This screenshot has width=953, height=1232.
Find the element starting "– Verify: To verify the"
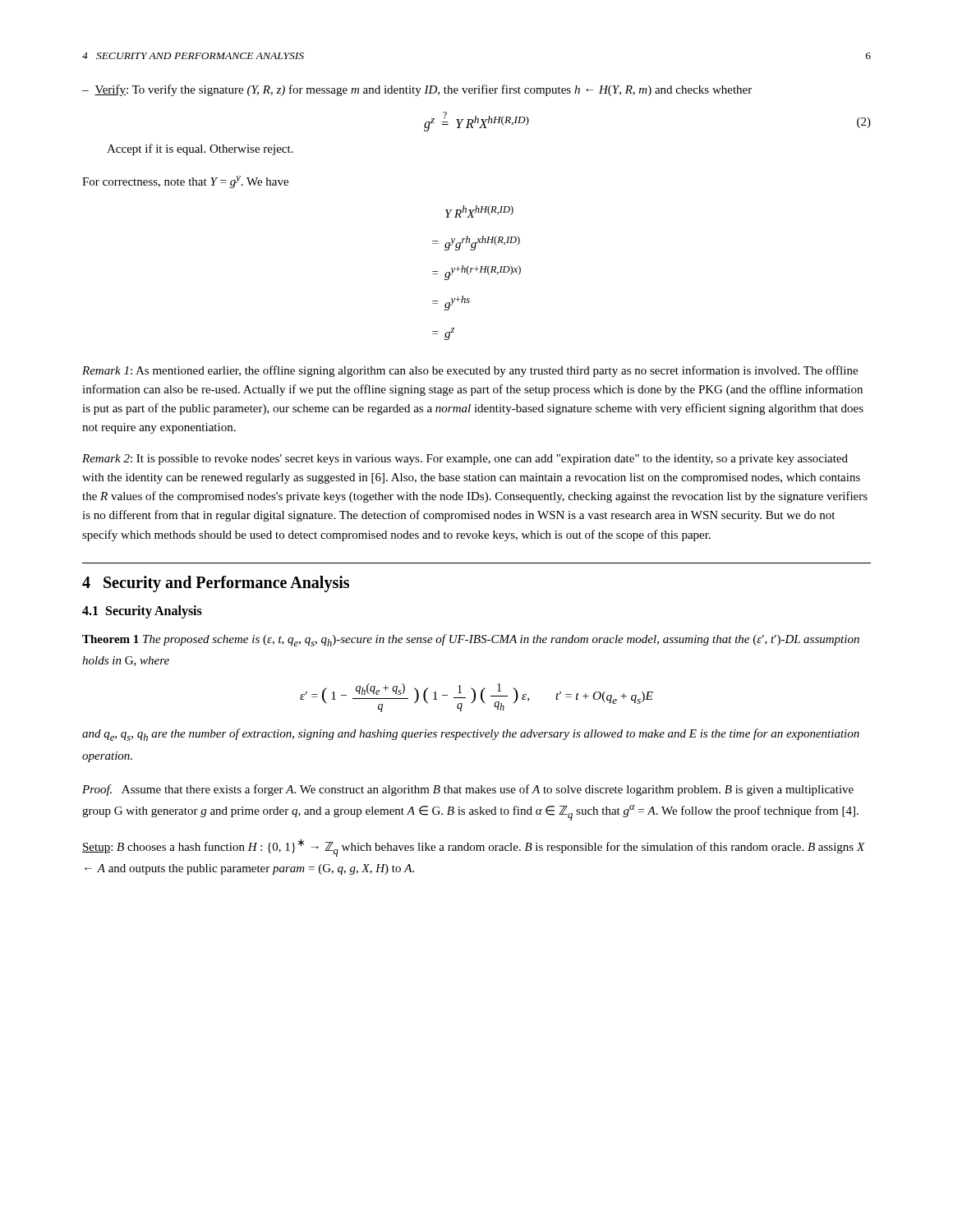click(x=417, y=90)
